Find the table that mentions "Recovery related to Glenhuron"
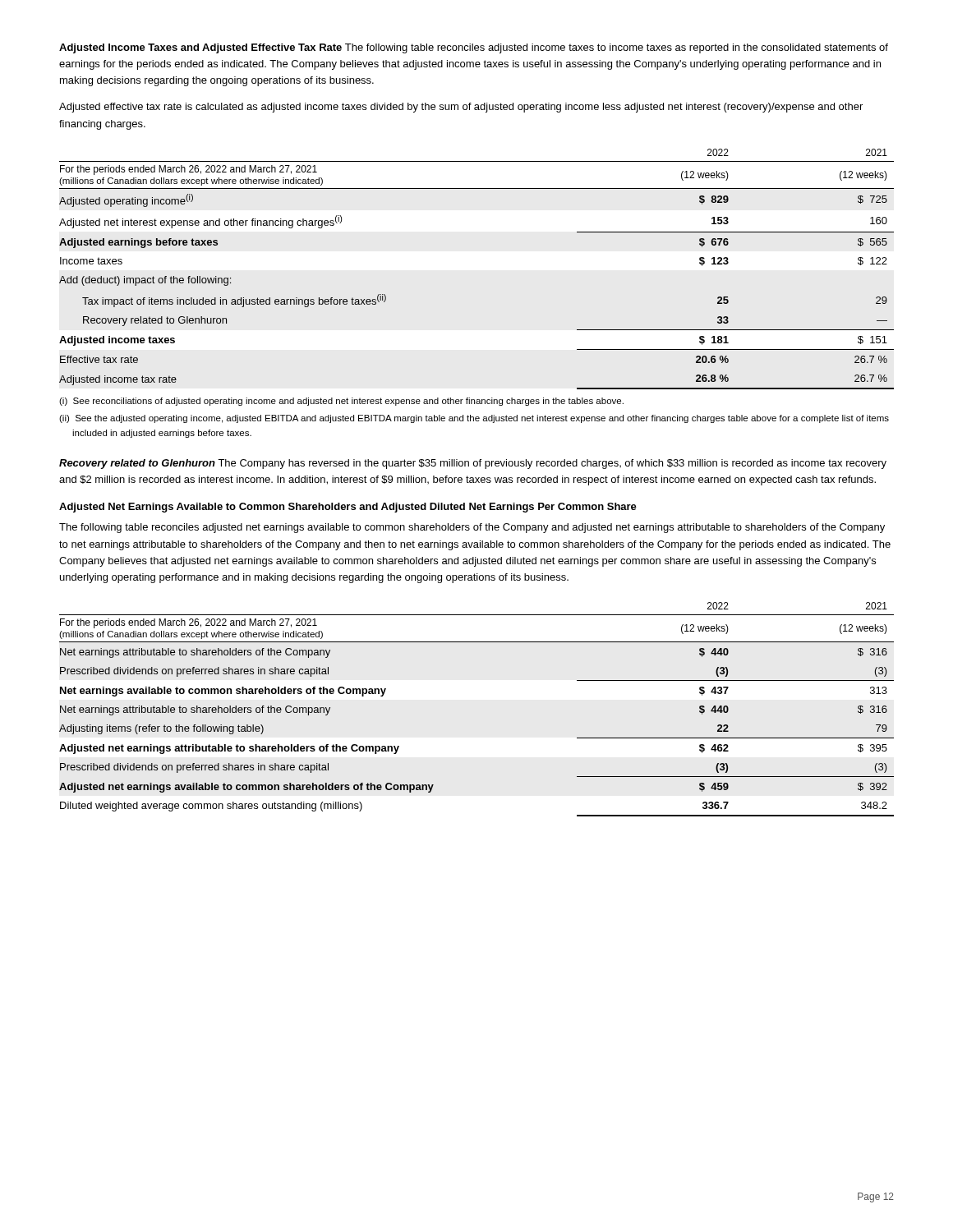 tap(476, 266)
